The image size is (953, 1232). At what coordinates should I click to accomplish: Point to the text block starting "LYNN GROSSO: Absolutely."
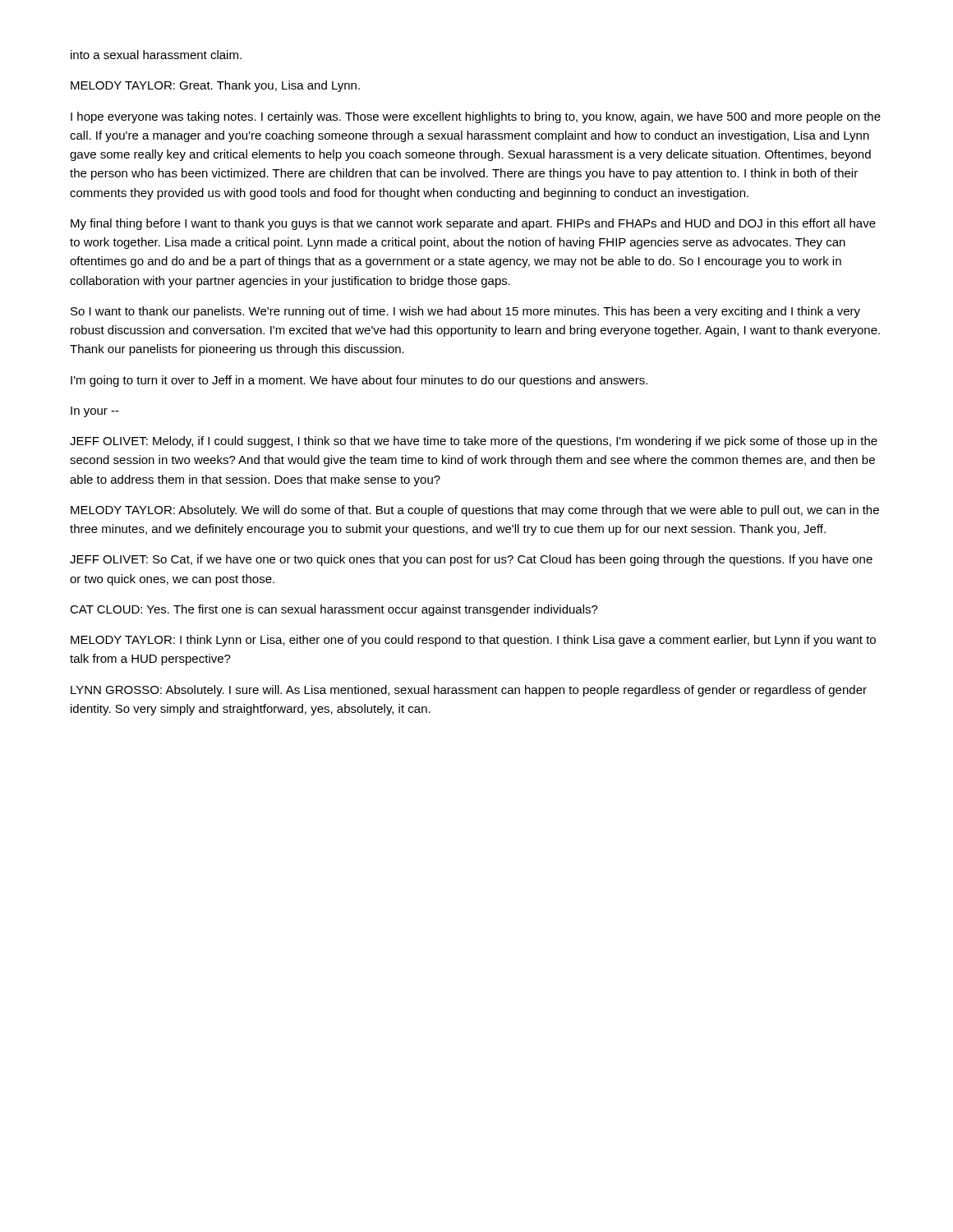(x=468, y=699)
